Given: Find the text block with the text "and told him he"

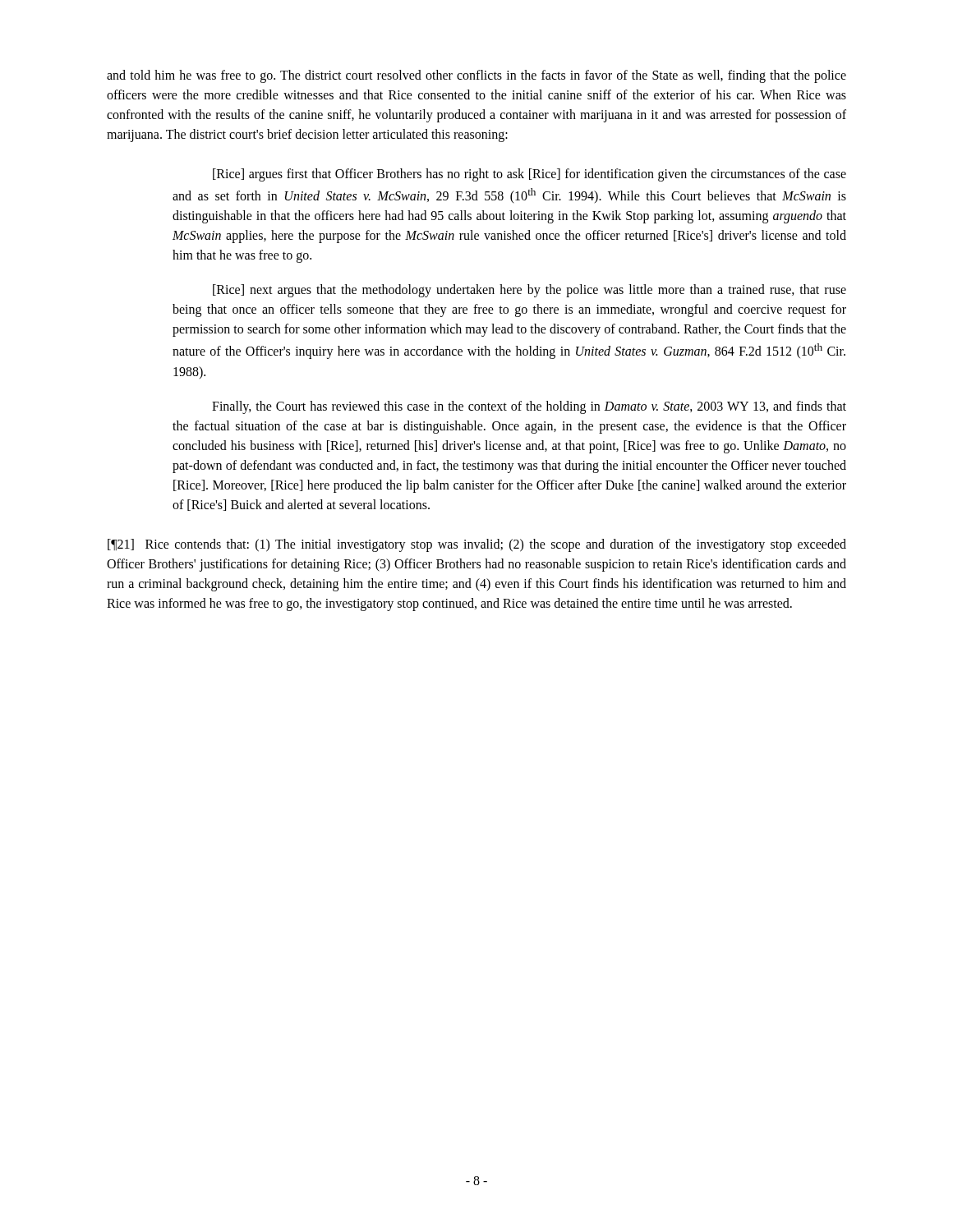Looking at the screenshot, I should pos(476,105).
